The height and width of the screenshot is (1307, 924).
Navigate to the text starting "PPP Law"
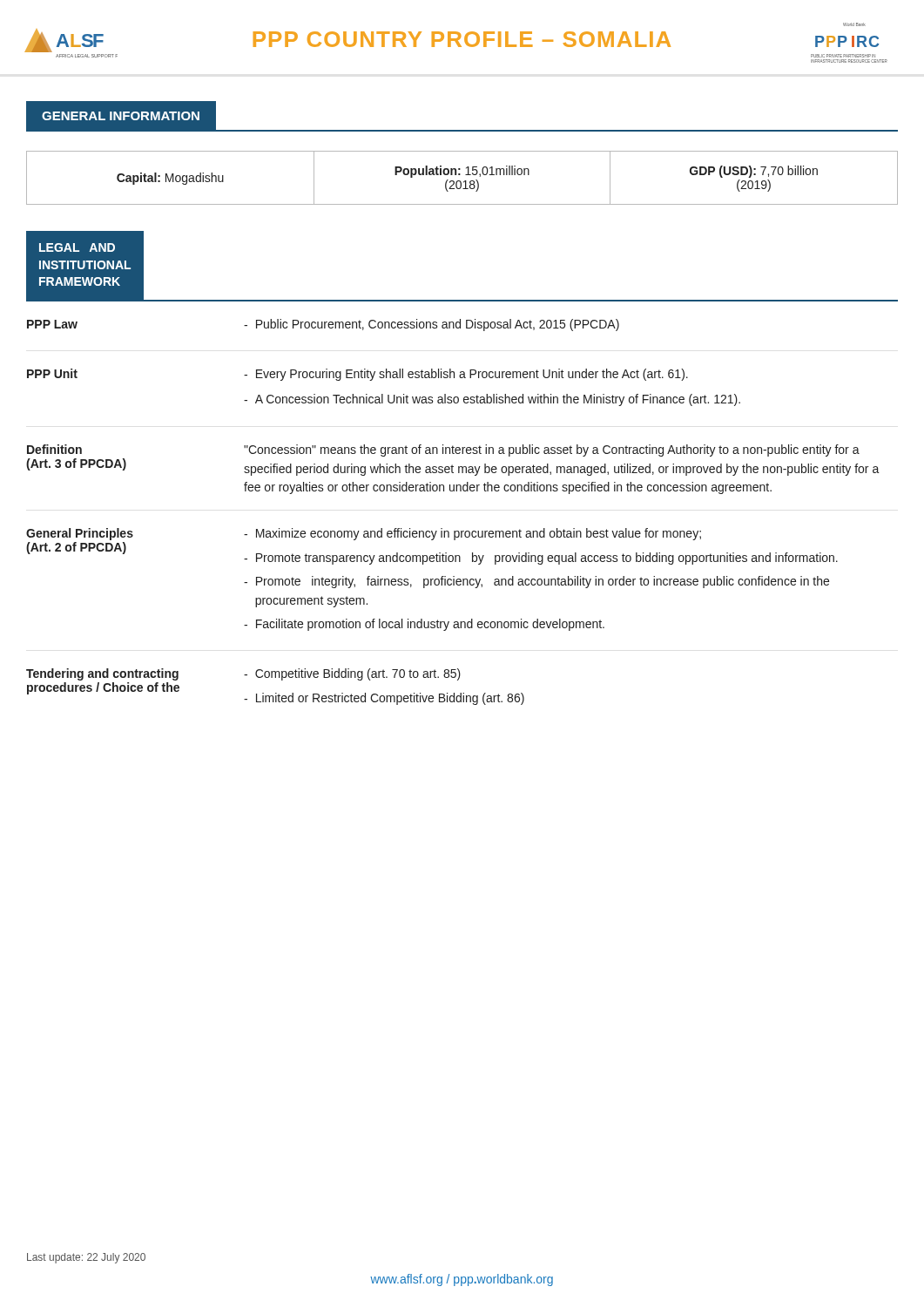[x=52, y=324]
